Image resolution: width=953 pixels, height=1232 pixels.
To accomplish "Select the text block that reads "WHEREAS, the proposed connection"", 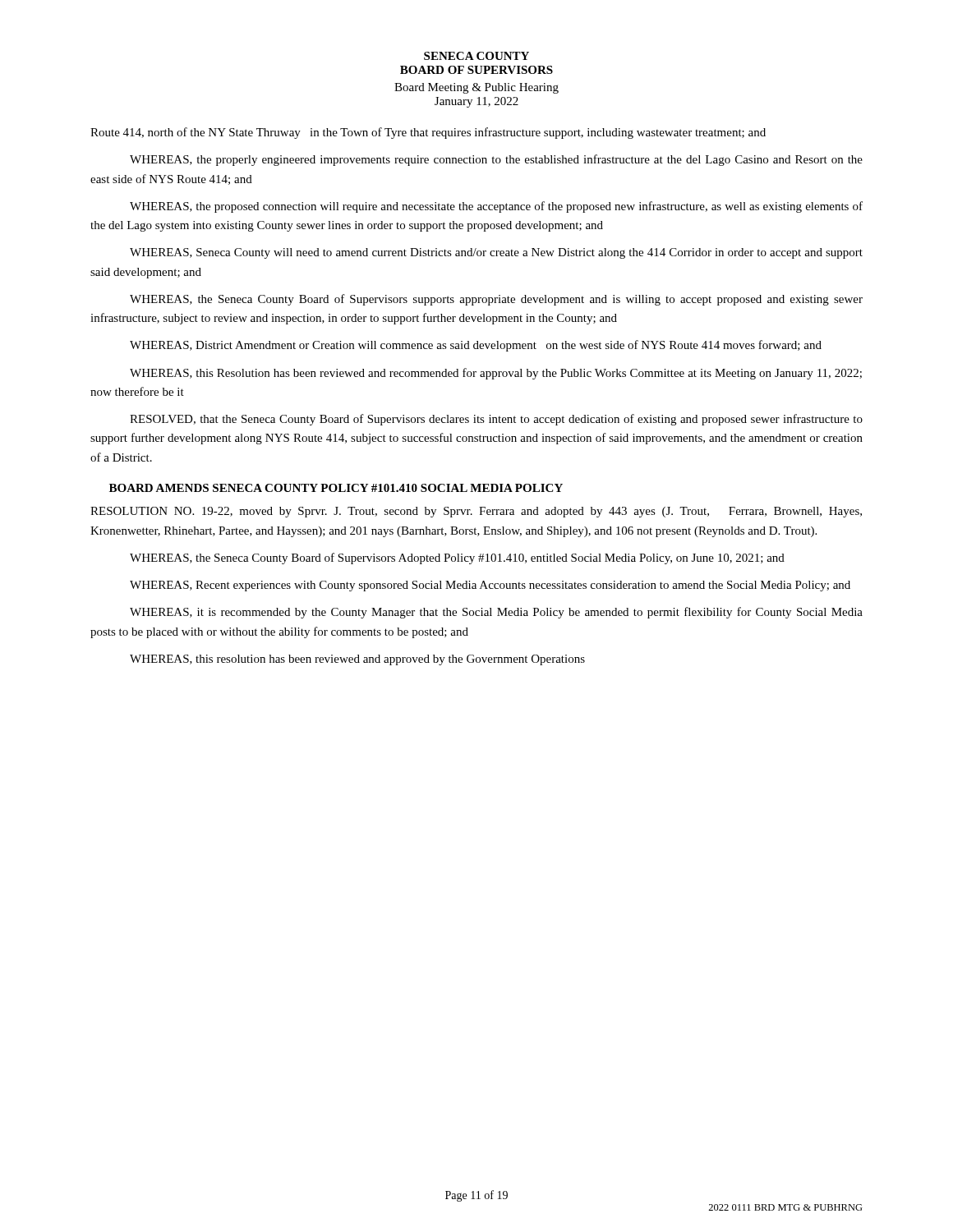I will tap(476, 215).
